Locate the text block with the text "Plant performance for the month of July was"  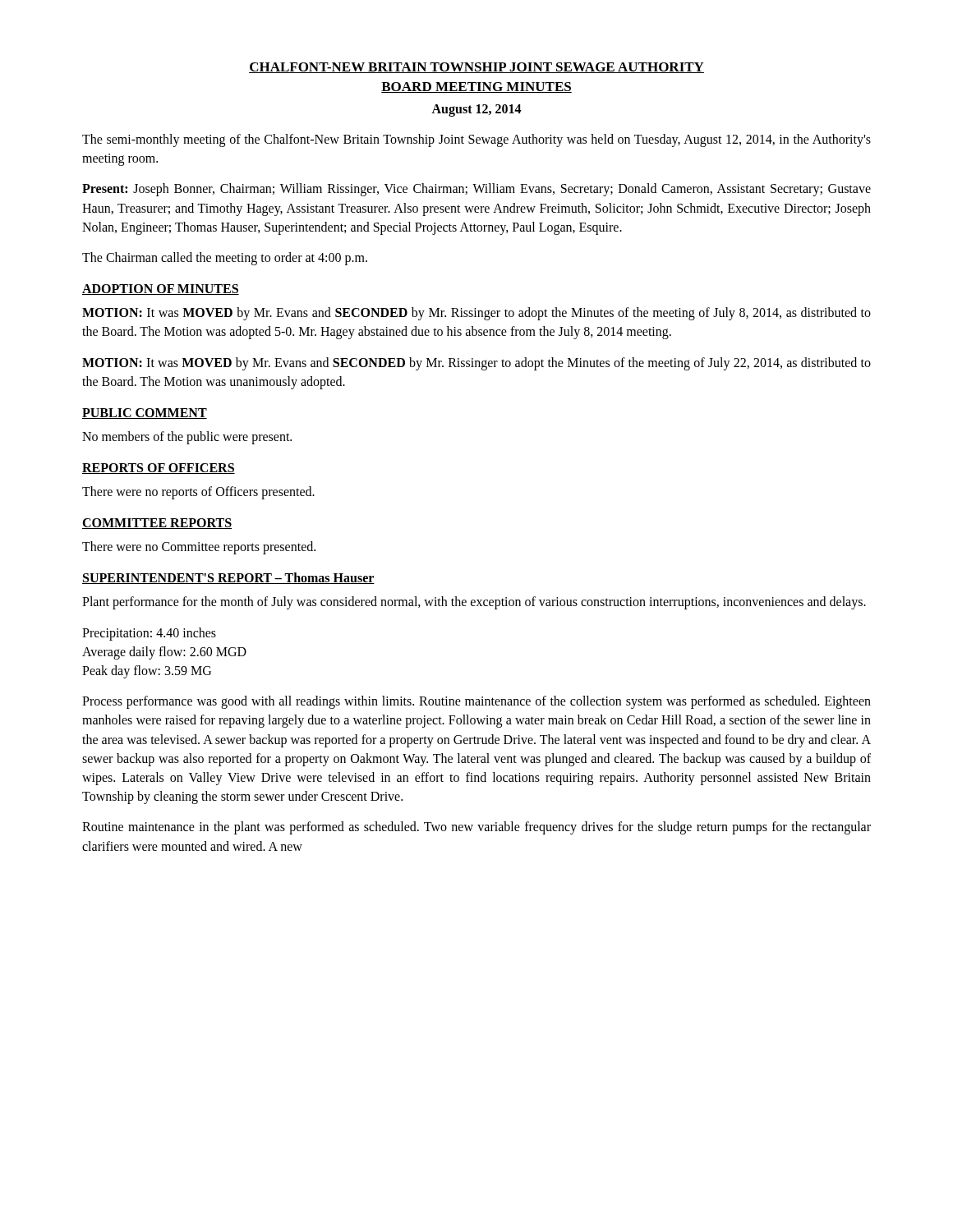click(476, 602)
